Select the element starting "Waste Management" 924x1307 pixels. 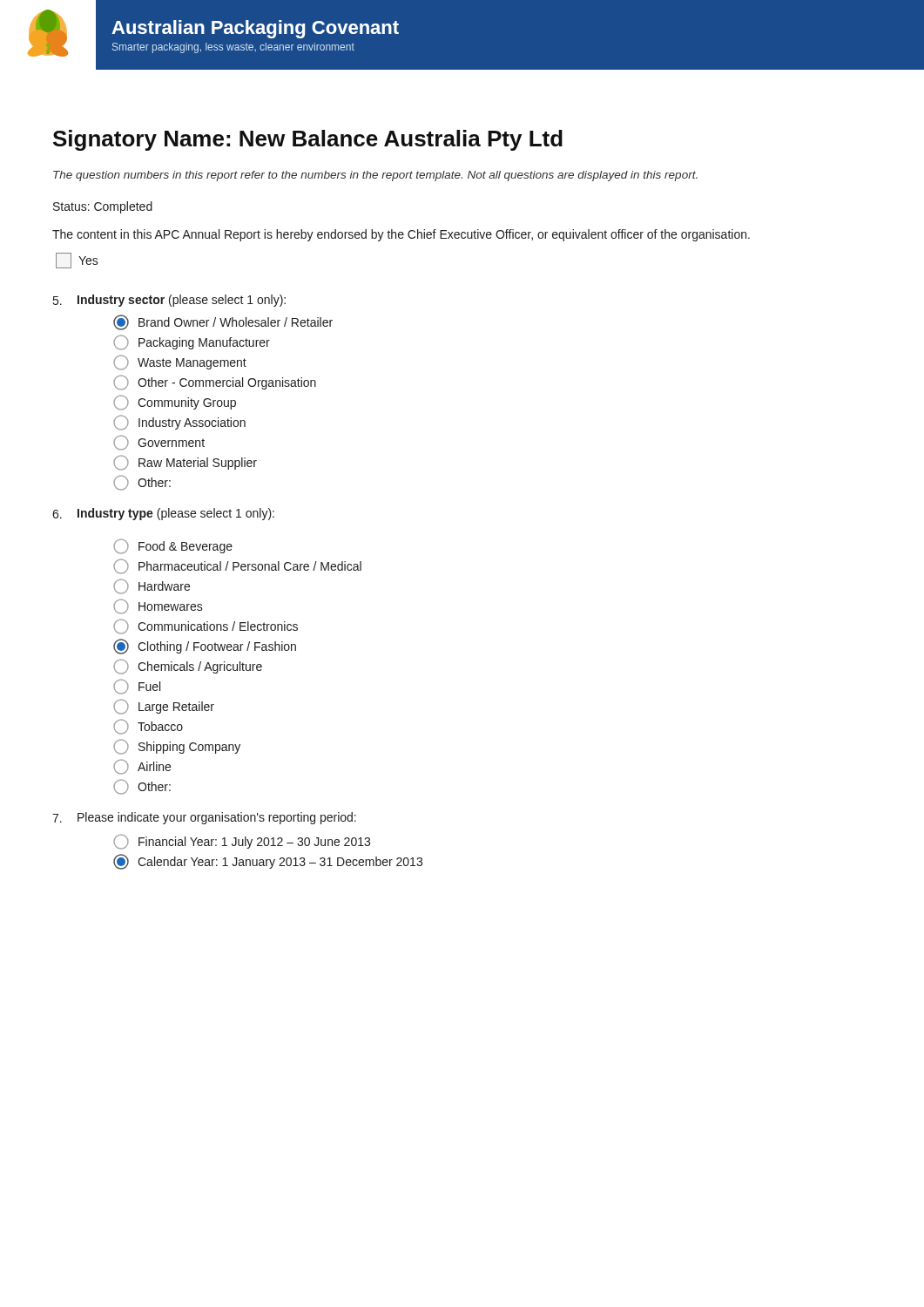pyautogui.click(x=180, y=363)
